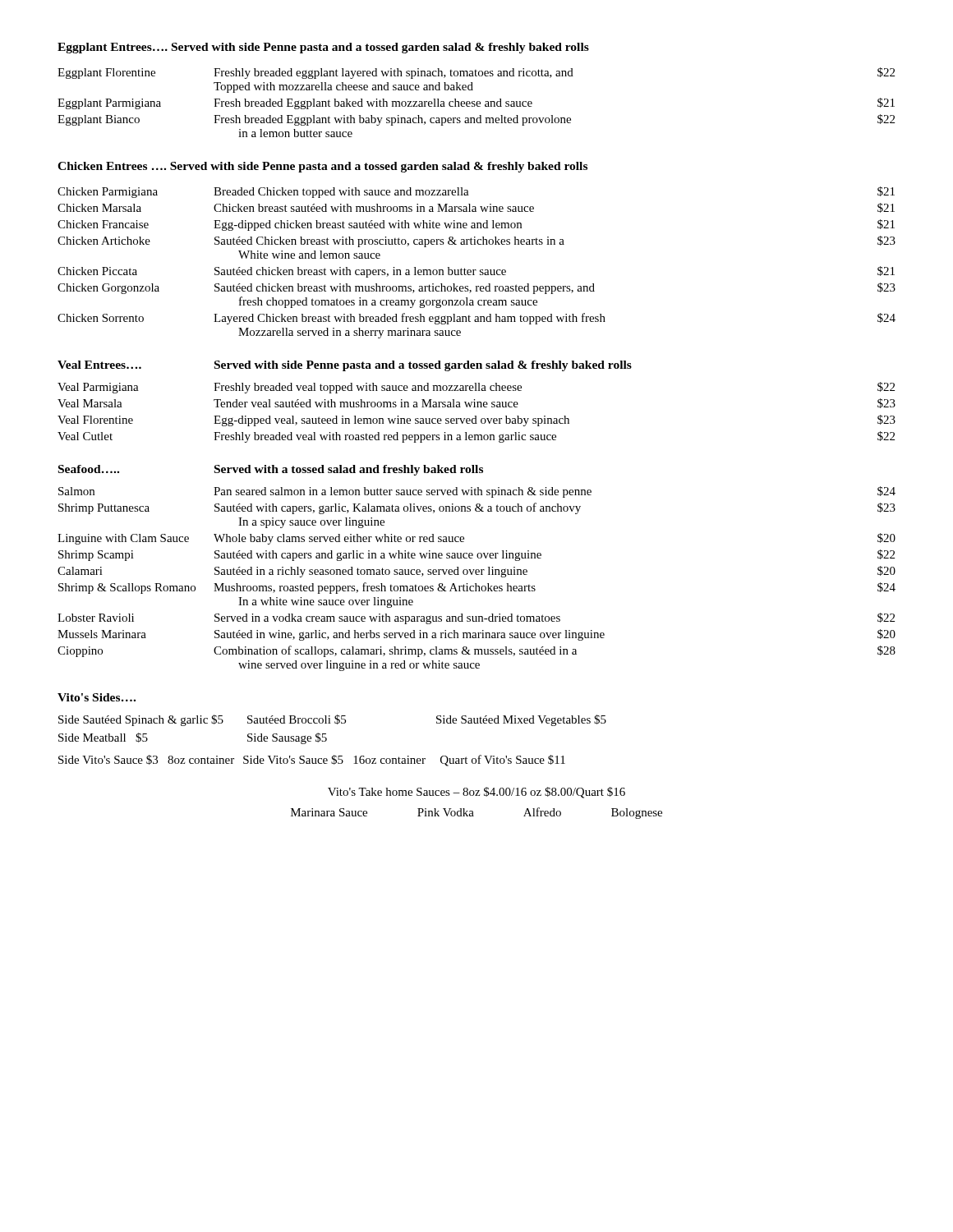Screen dimensions: 1232x953
Task: Select the list item that says "Veal Florentine Egg-dipped"
Action: (476, 420)
